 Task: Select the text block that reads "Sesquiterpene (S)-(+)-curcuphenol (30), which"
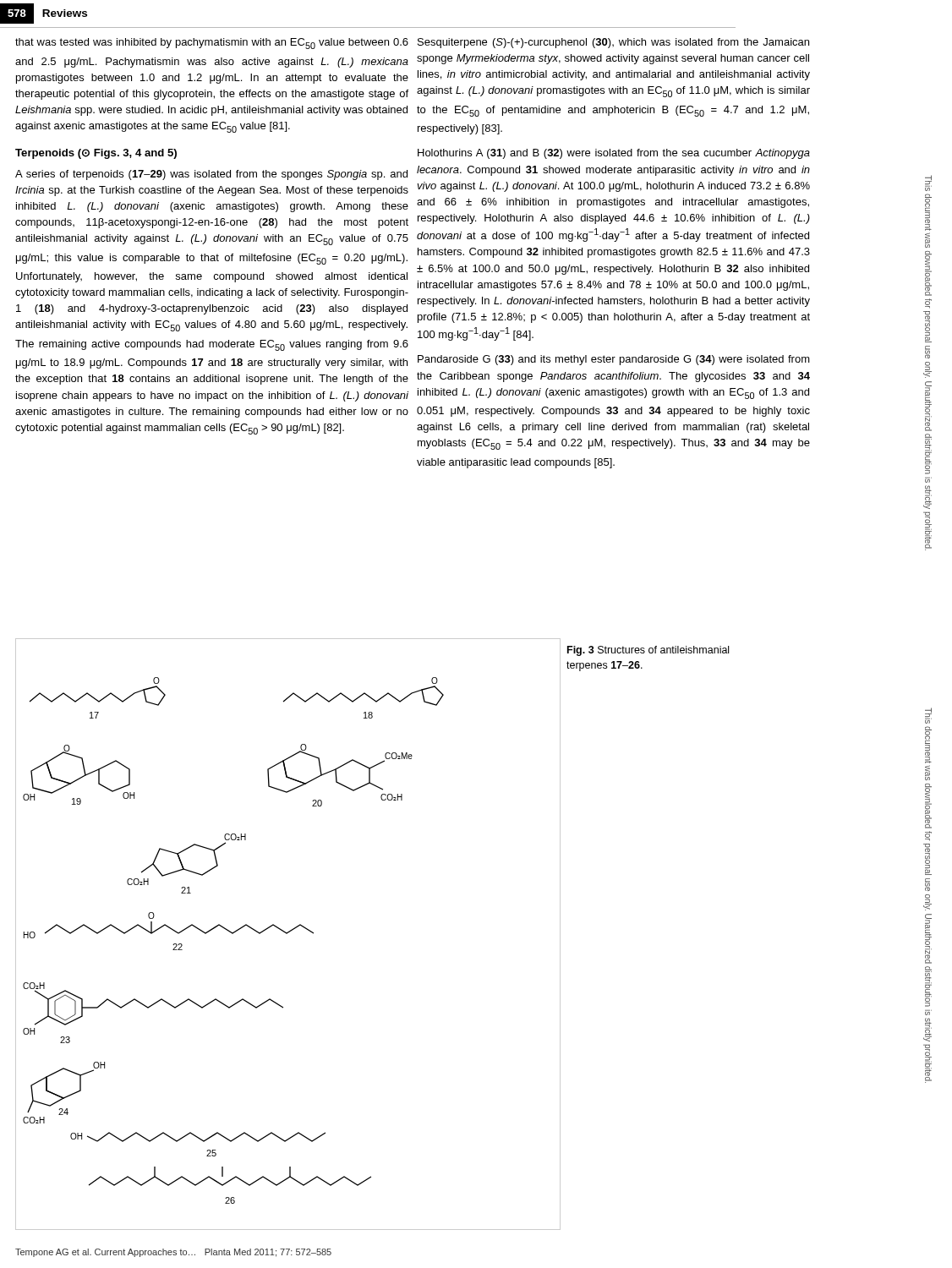(613, 85)
